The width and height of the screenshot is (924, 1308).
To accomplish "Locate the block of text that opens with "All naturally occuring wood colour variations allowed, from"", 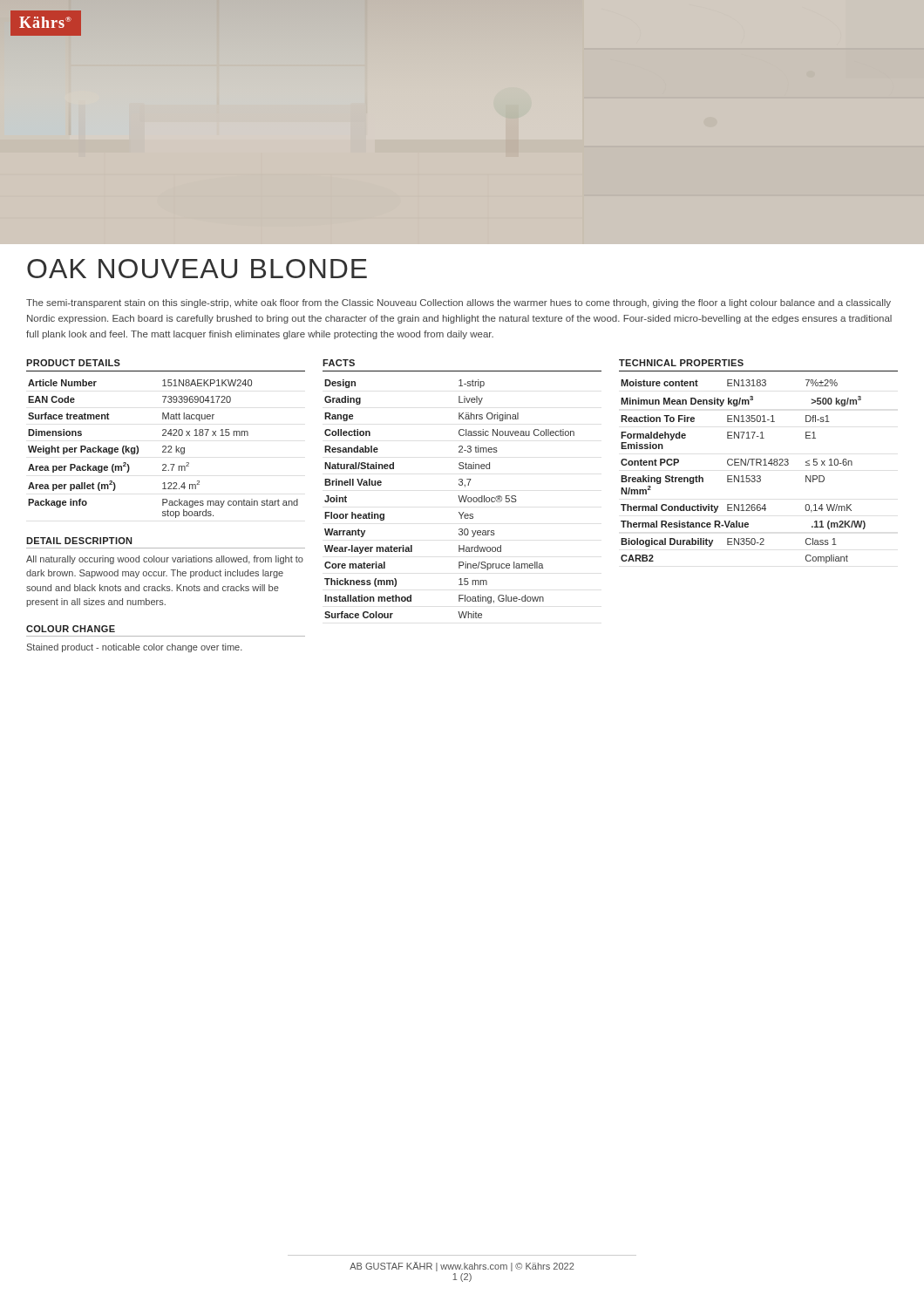I will click(165, 580).
